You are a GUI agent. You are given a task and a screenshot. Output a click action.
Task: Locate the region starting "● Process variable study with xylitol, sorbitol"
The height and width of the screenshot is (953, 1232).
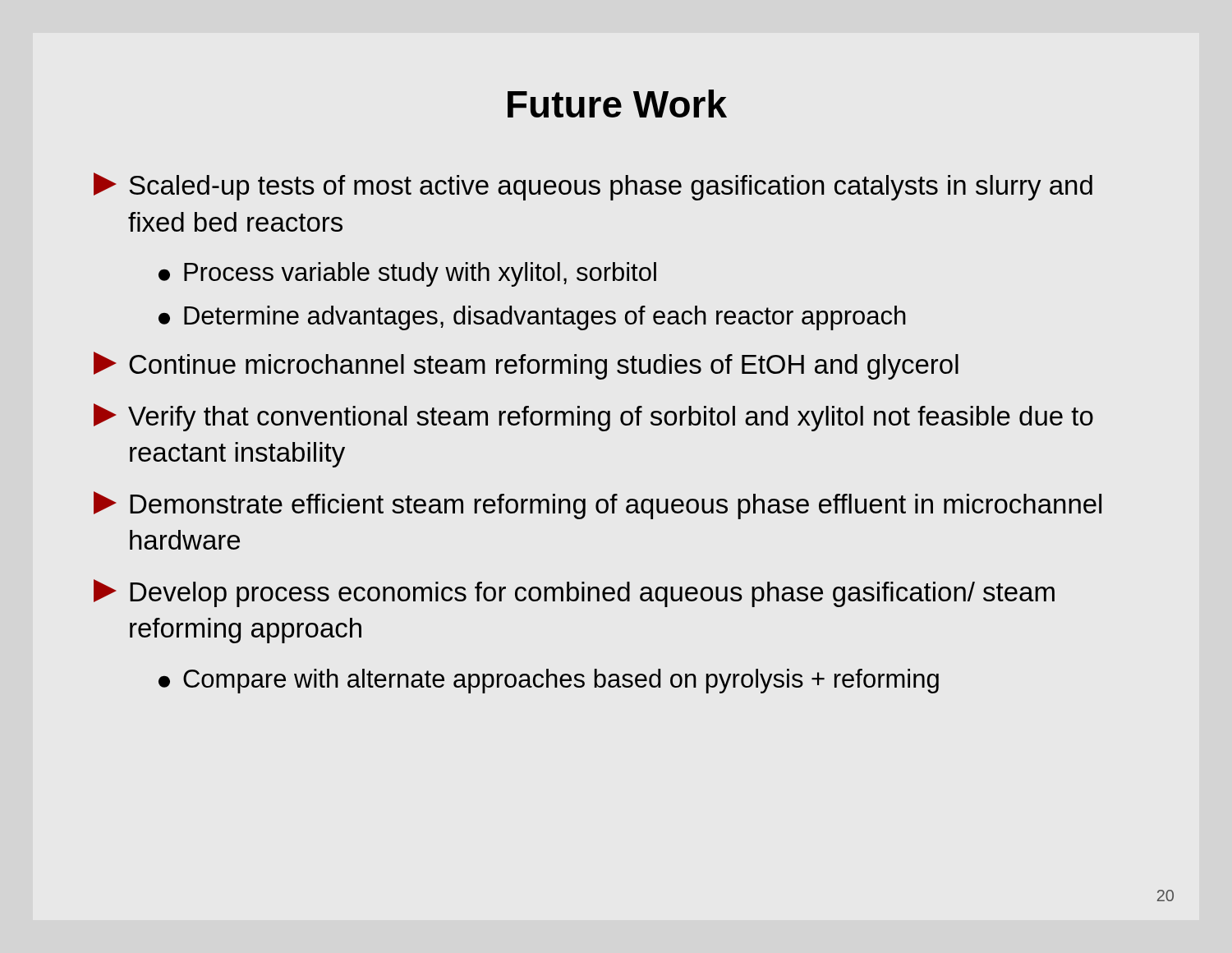point(407,274)
